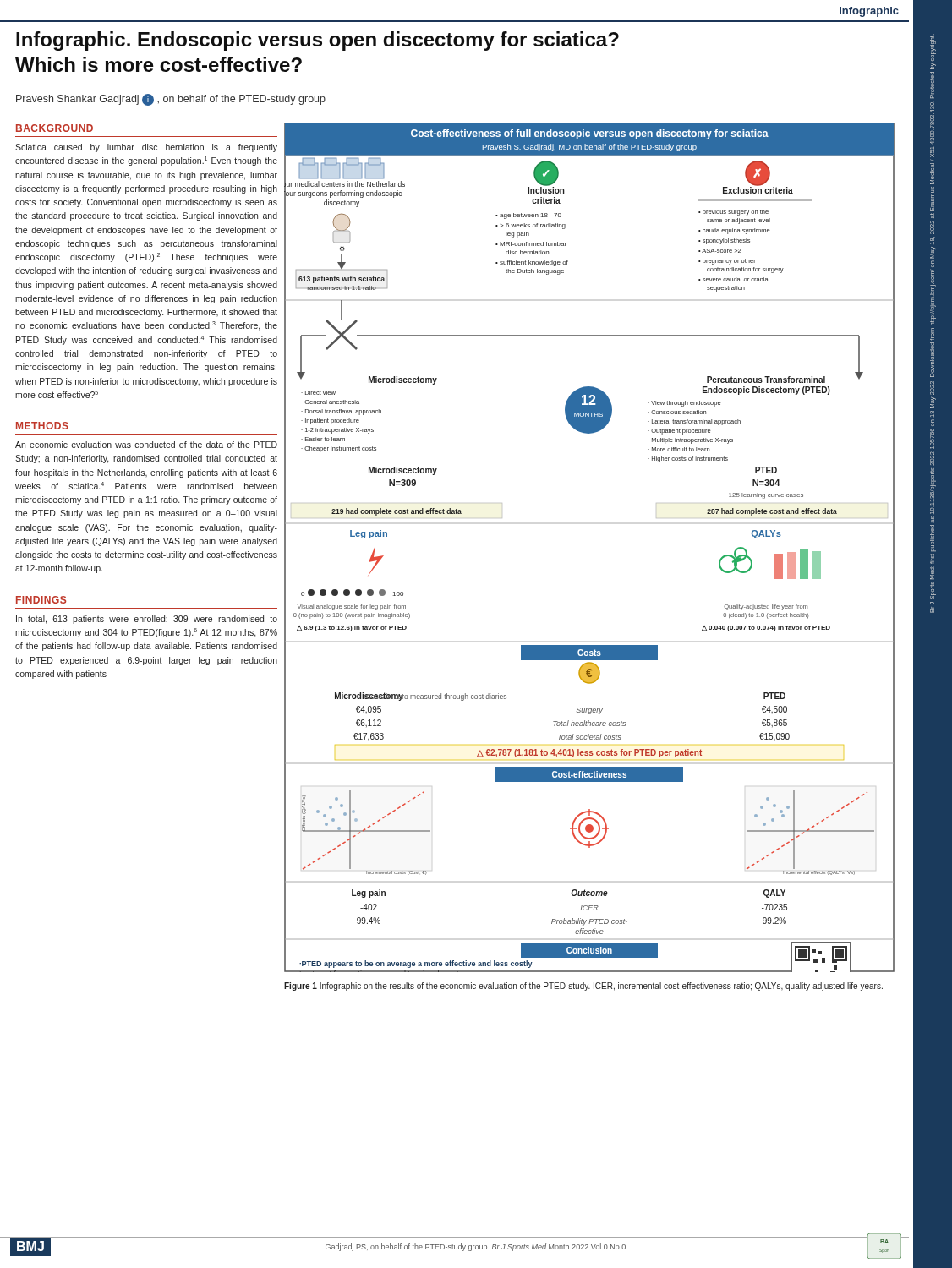Navigate to the passage starting "Figure 1 Infographic on"
The height and width of the screenshot is (1268, 952).
[x=584, y=986]
